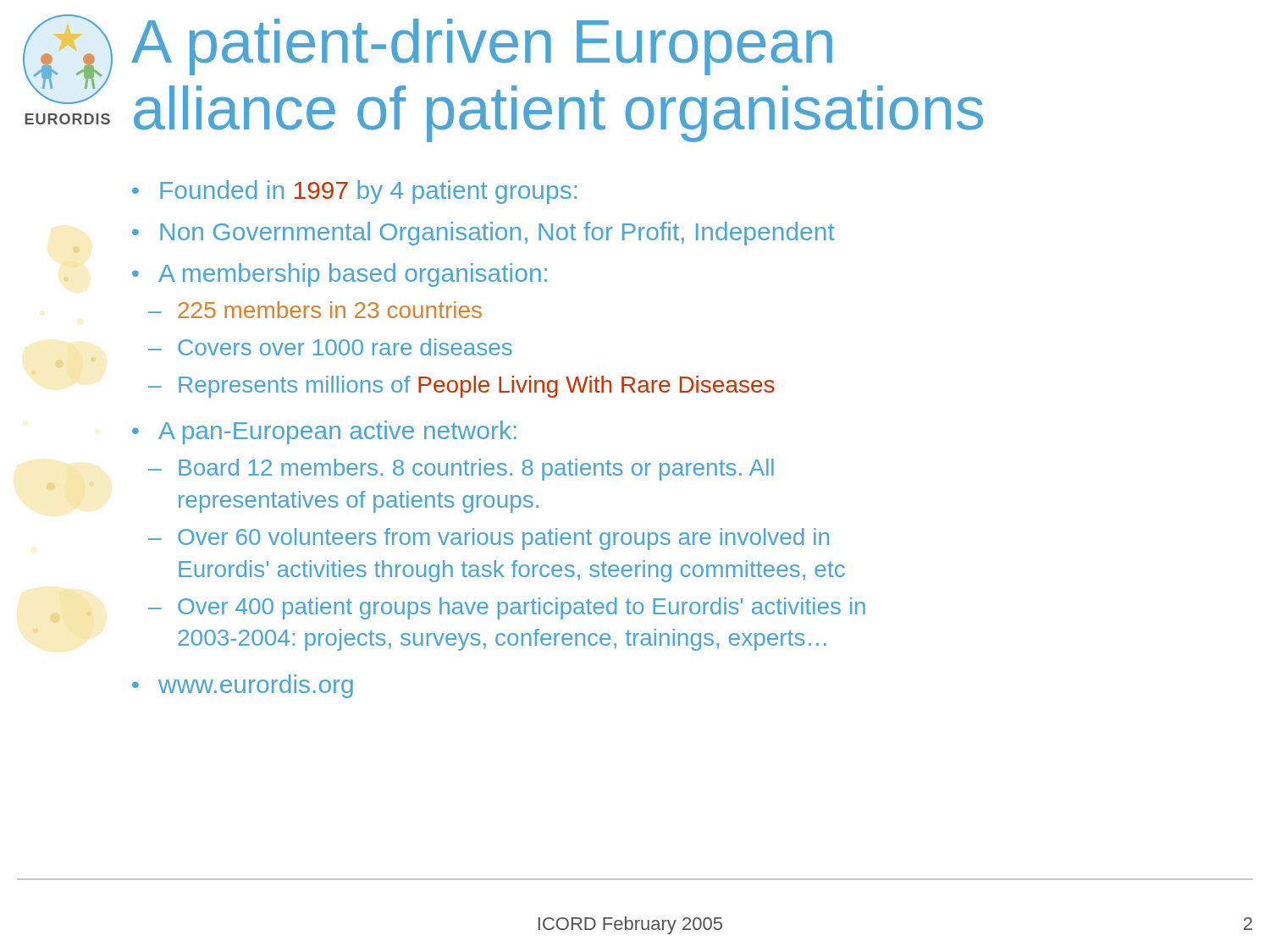Viewport: 1270px width, 952px height.
Task: Find the title on this page that starts "A patient-driven Europeanalliance of patient"
Action: coord(688,75)
